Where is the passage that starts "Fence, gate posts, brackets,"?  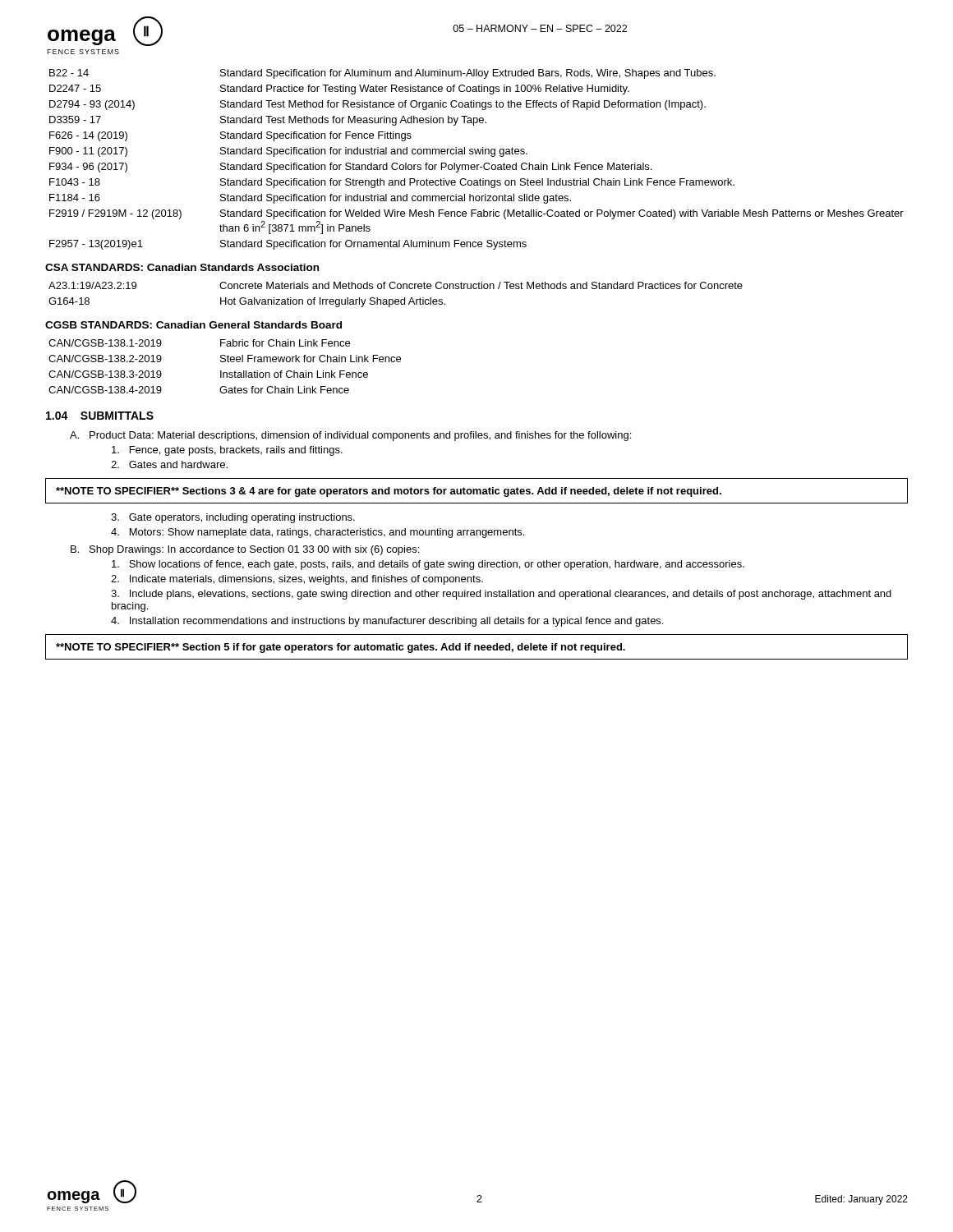[x=227, y=450]
